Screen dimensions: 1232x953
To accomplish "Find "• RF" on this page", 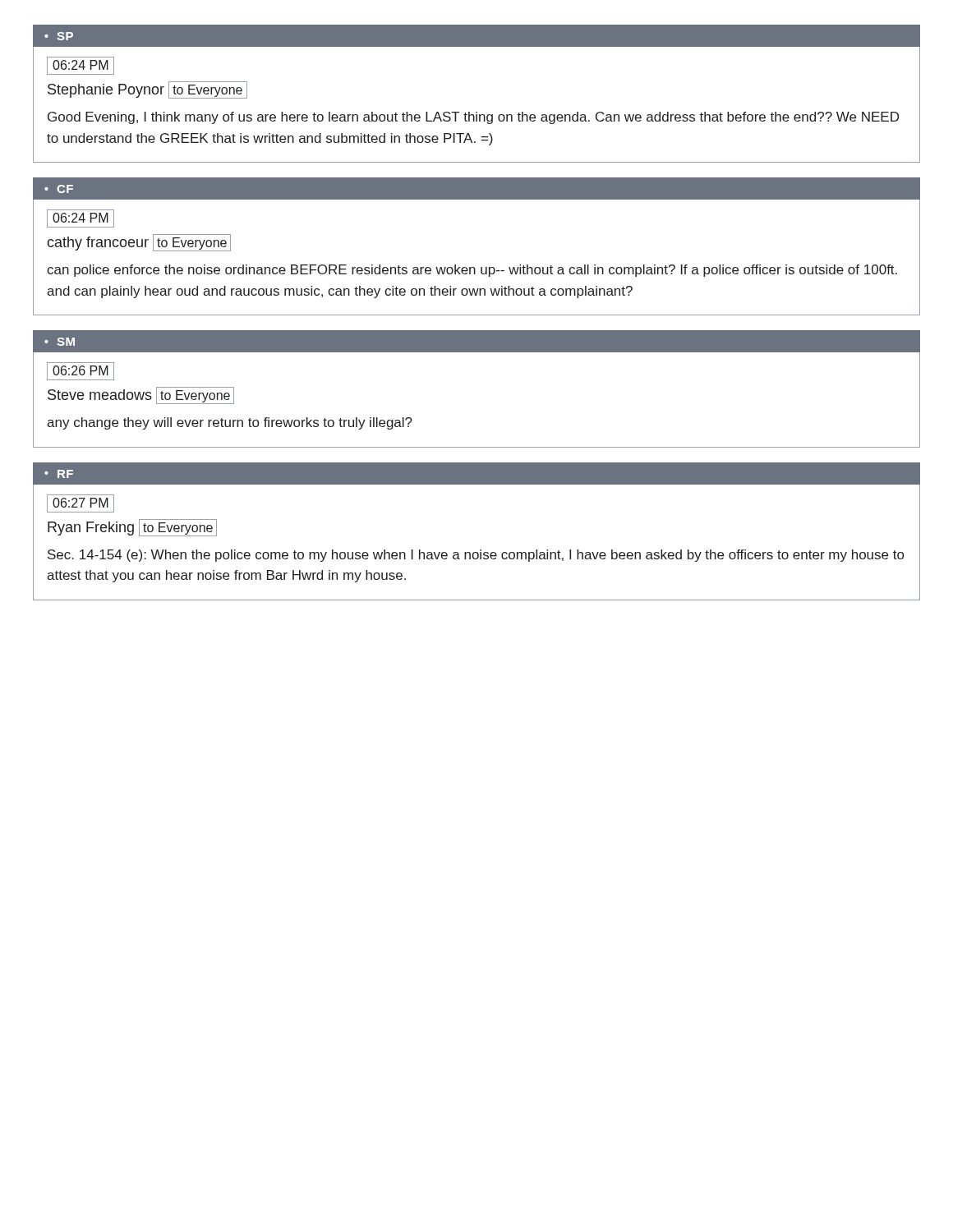I will (59, 473).
